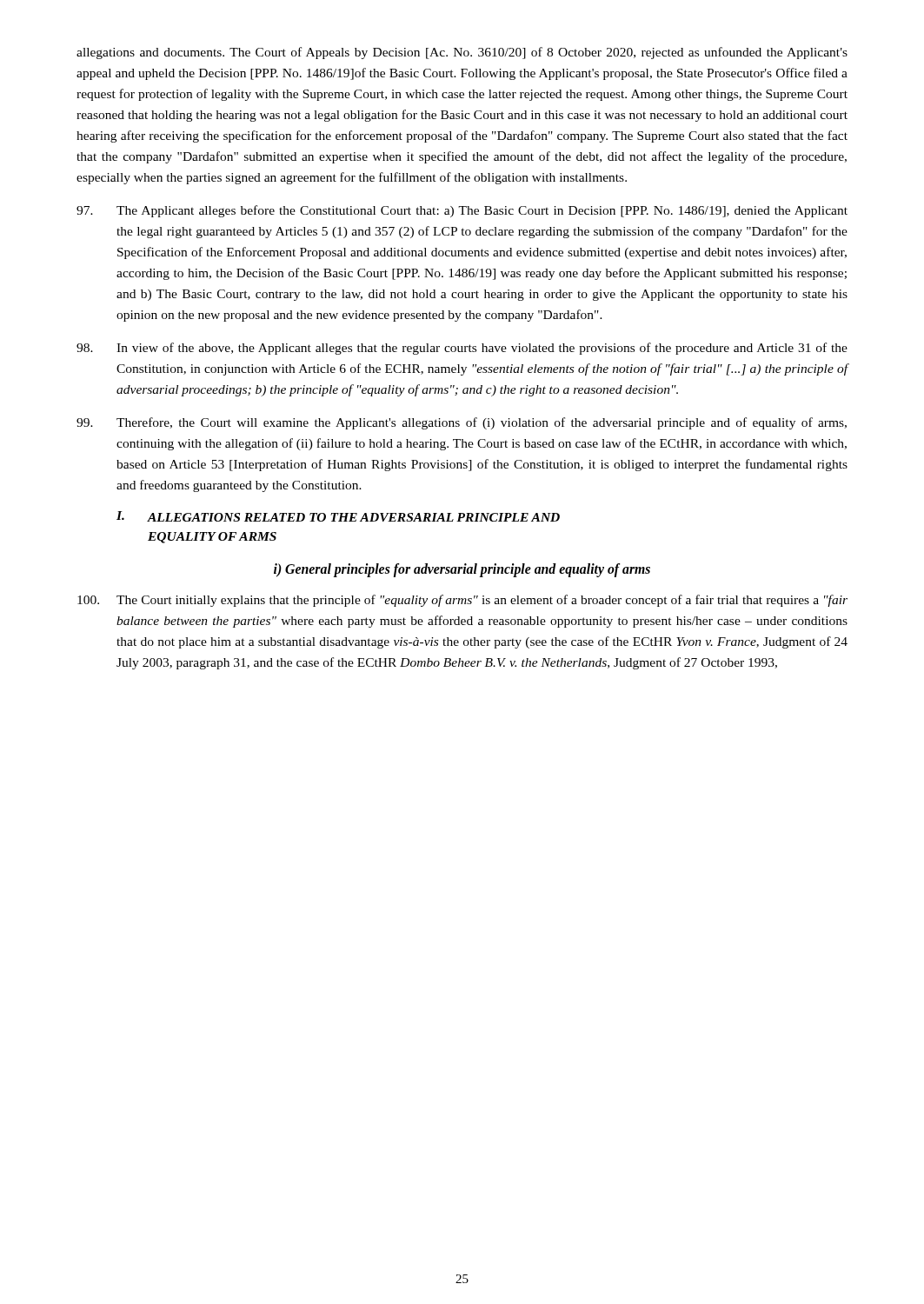
Task: Click the section header that begins "I. ALLEGATIONS RELATED TO THE"
Action: (x=338, y=527)
